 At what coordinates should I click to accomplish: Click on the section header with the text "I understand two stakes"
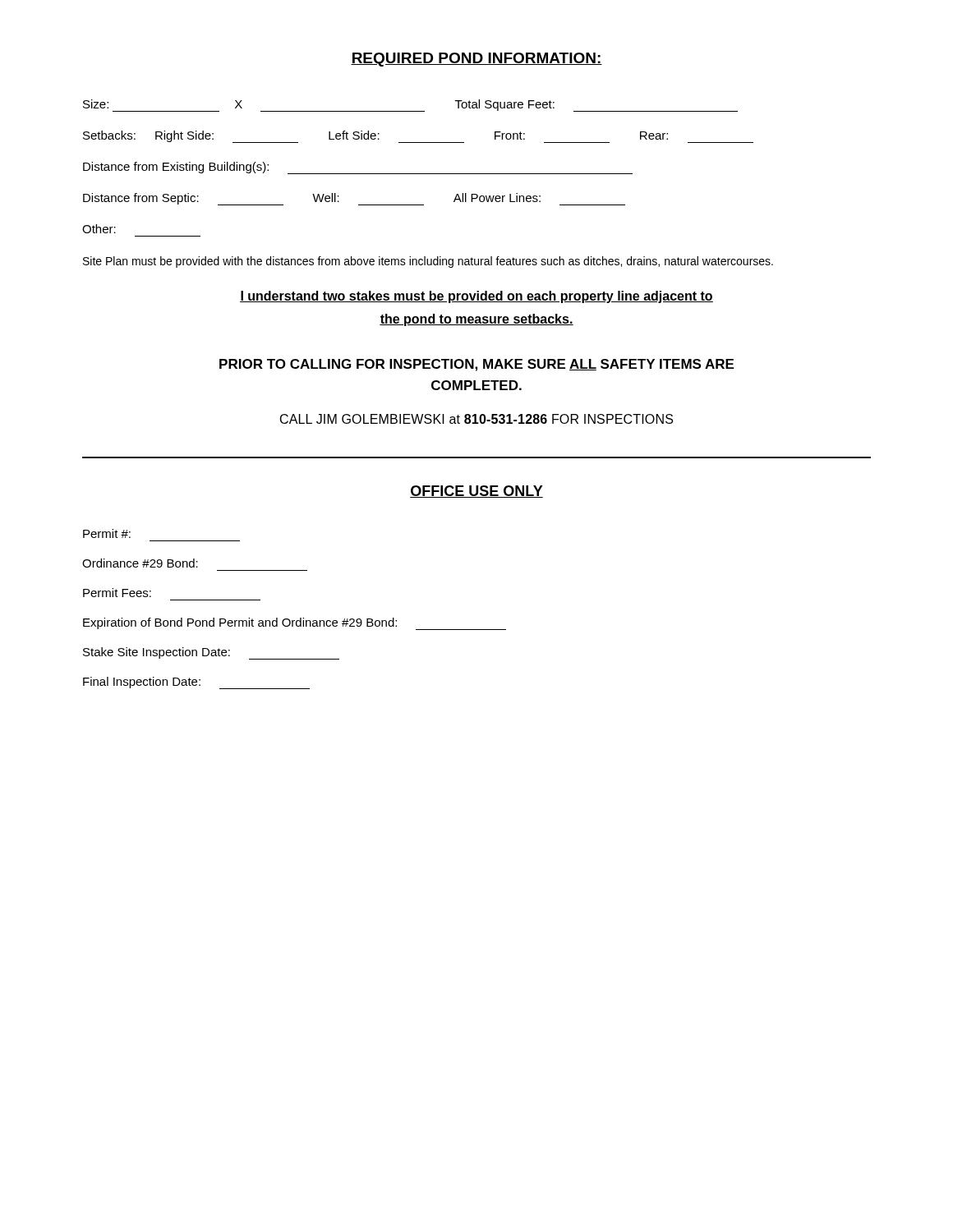[476, 308]
